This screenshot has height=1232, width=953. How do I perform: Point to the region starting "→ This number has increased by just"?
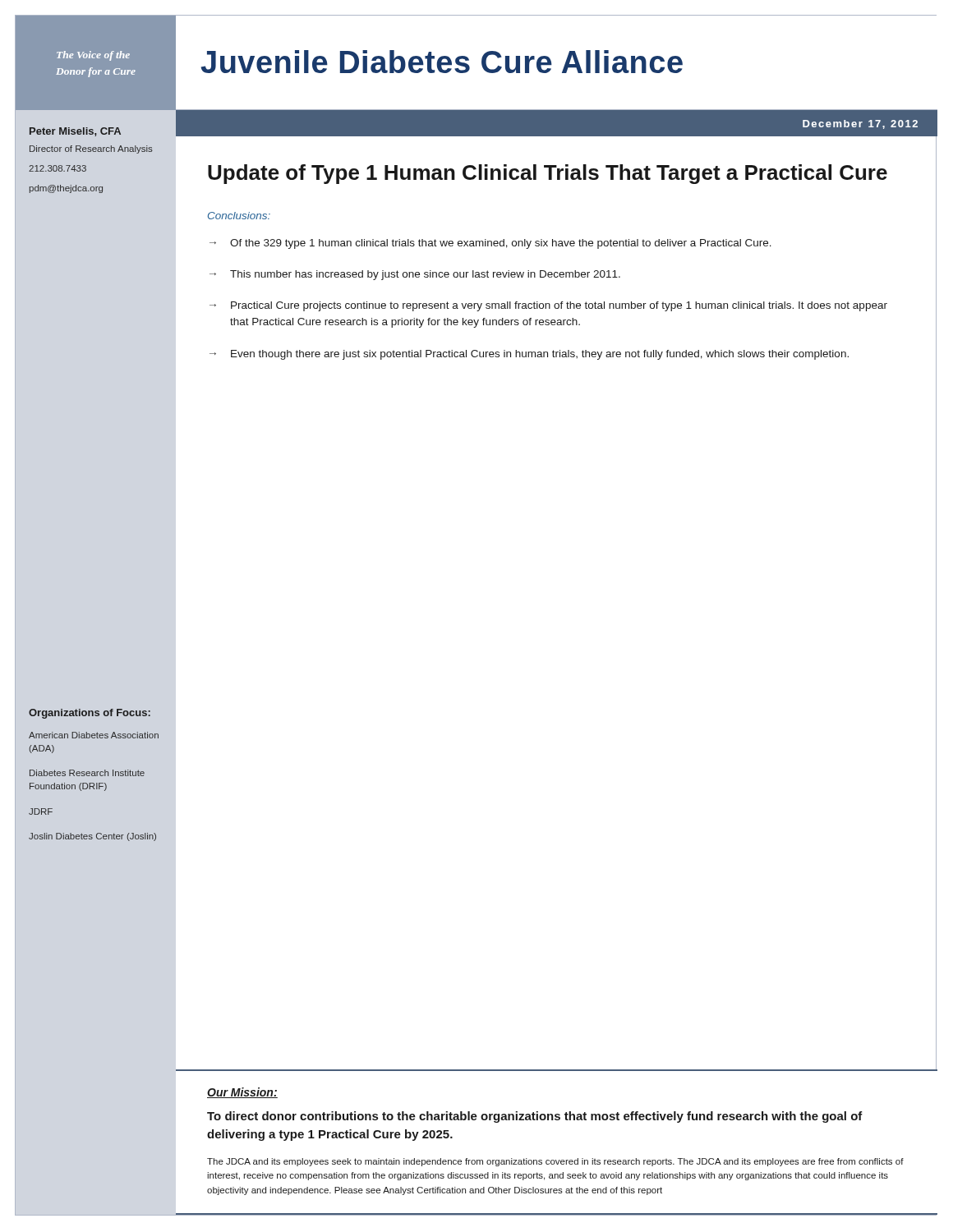coord(414,274)
